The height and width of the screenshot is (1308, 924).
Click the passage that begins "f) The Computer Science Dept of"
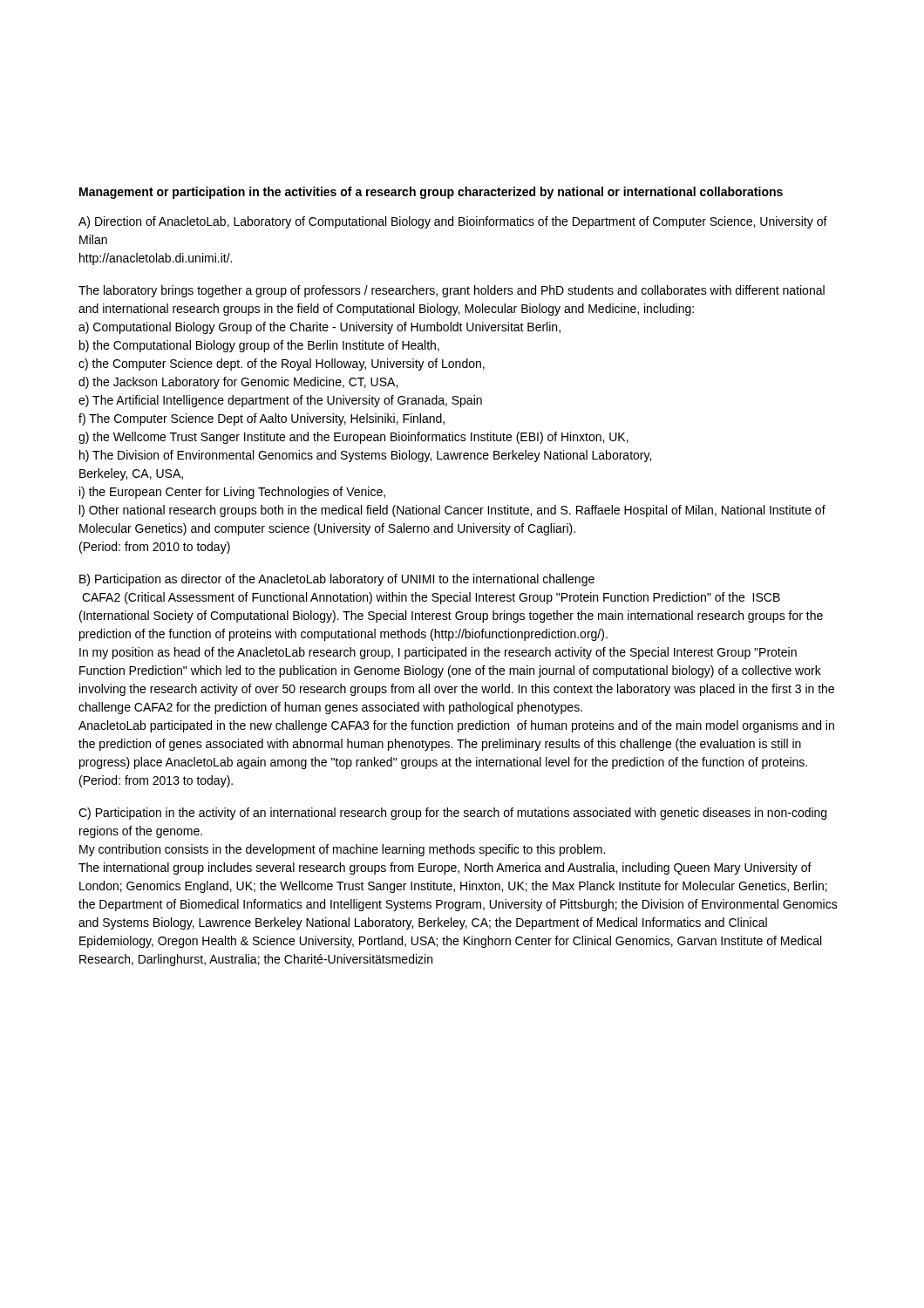tap(262, 419)
